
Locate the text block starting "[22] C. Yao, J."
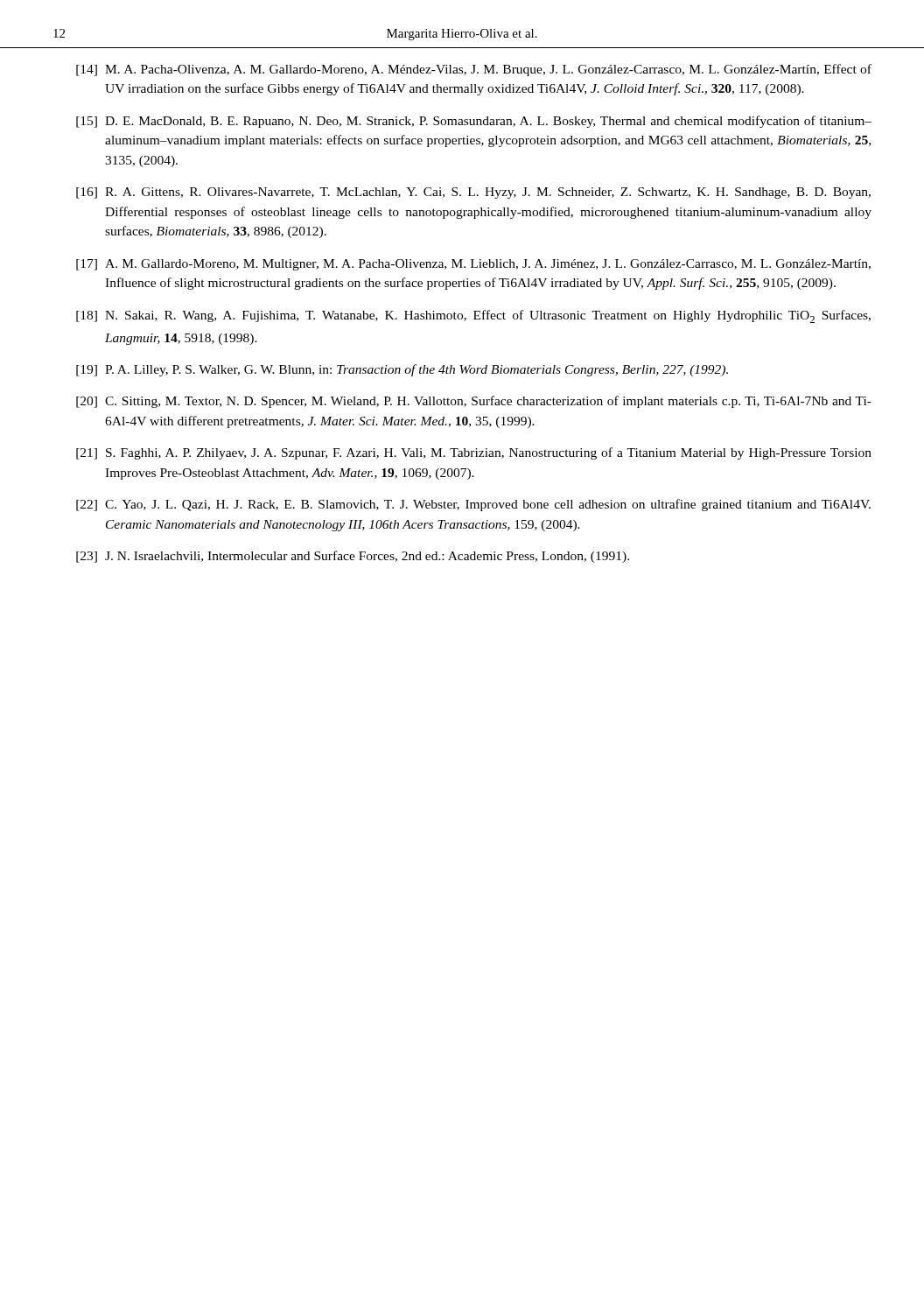[x=462, y=514]
